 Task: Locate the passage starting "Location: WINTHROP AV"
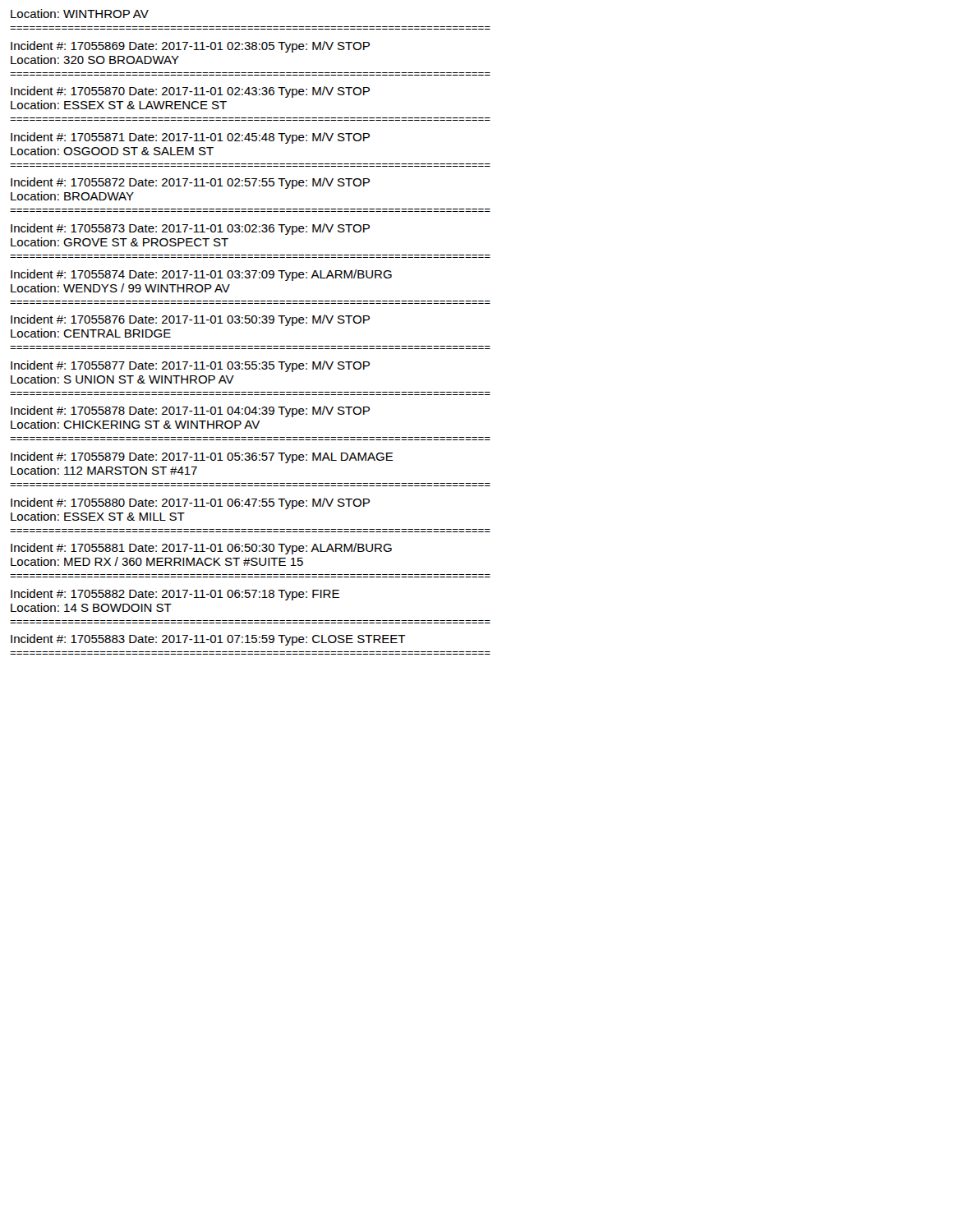pos(79,14)
